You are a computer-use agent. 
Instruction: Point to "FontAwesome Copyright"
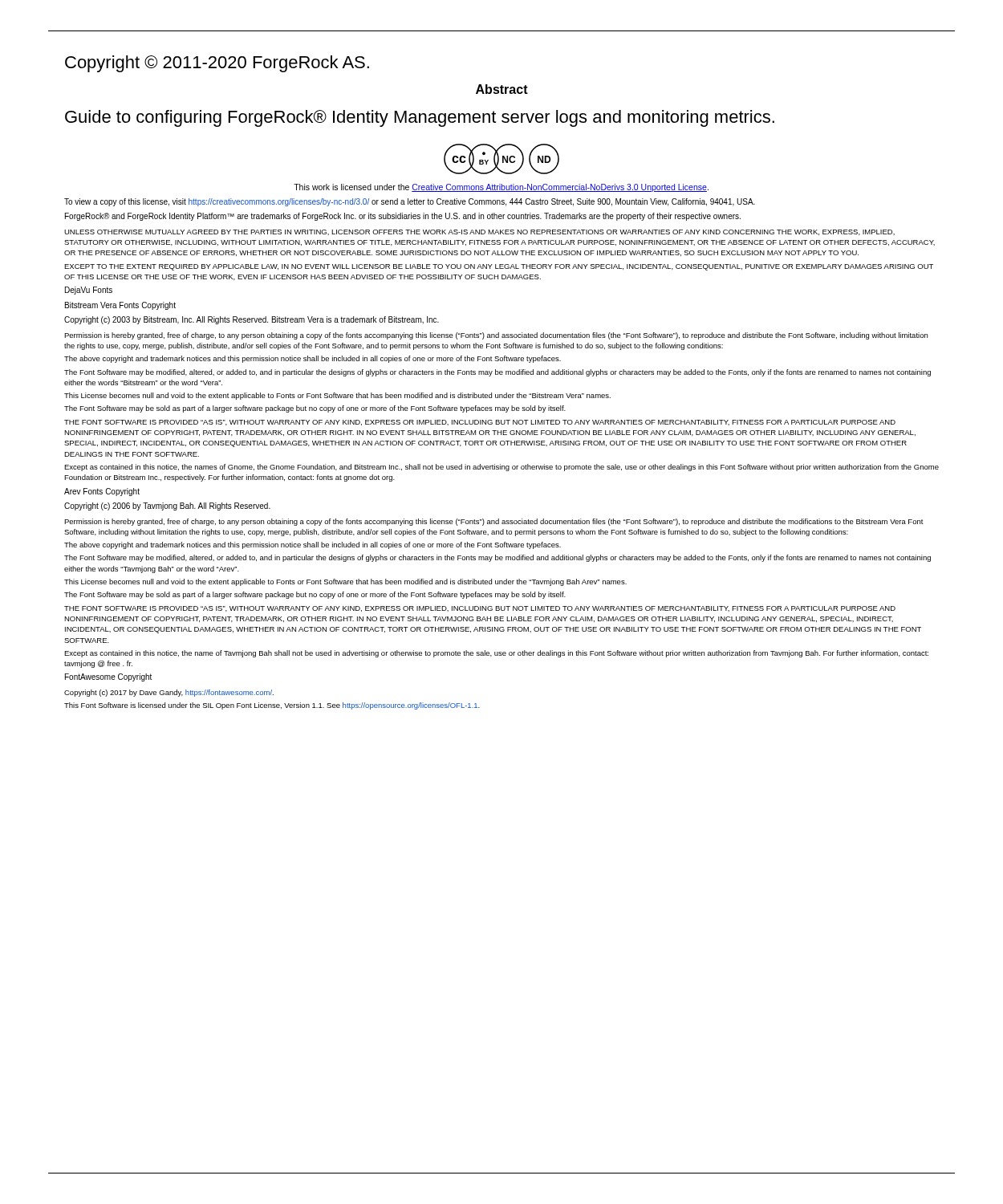(108, 677)
